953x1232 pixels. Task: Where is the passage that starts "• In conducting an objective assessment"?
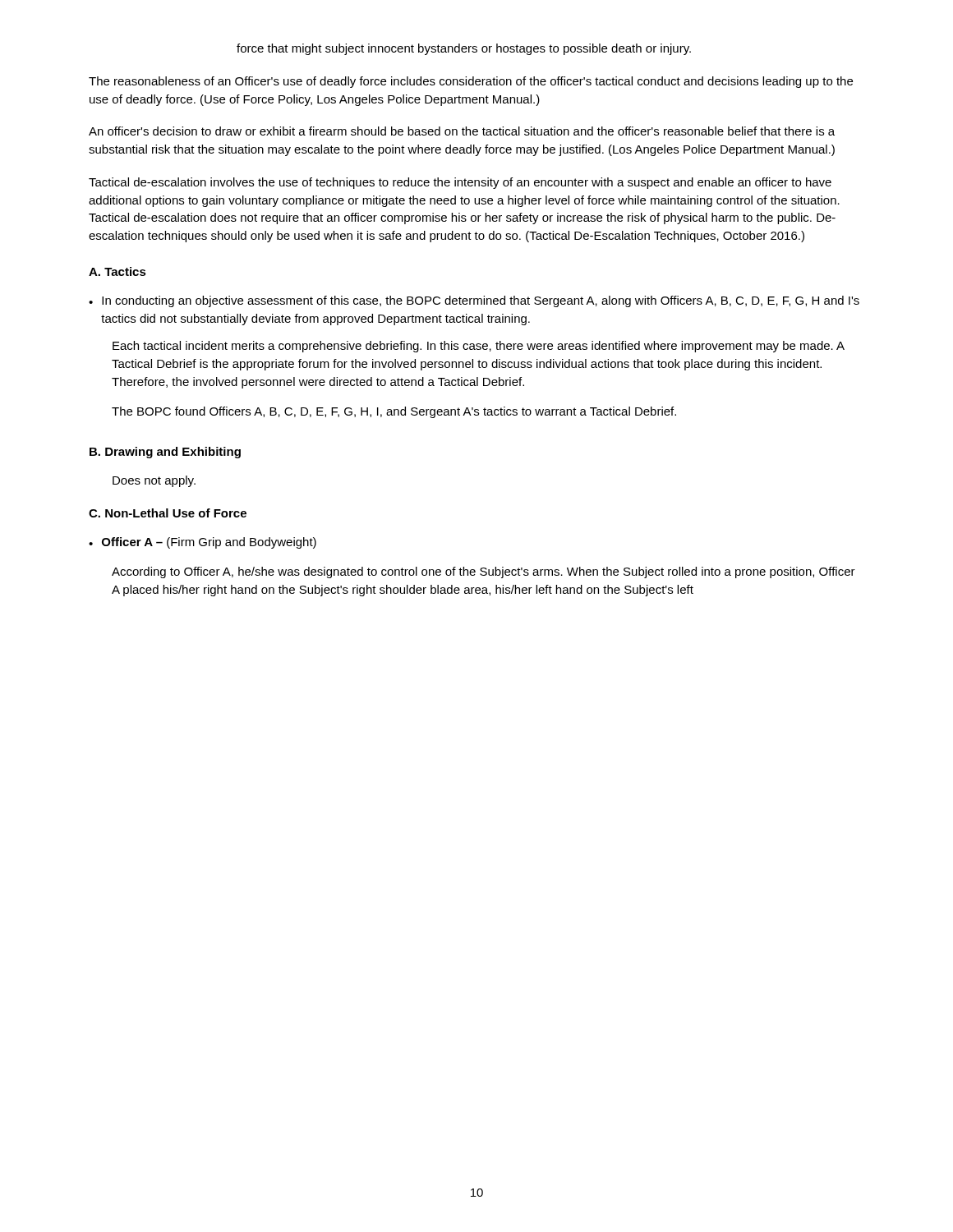pos(476,309)
